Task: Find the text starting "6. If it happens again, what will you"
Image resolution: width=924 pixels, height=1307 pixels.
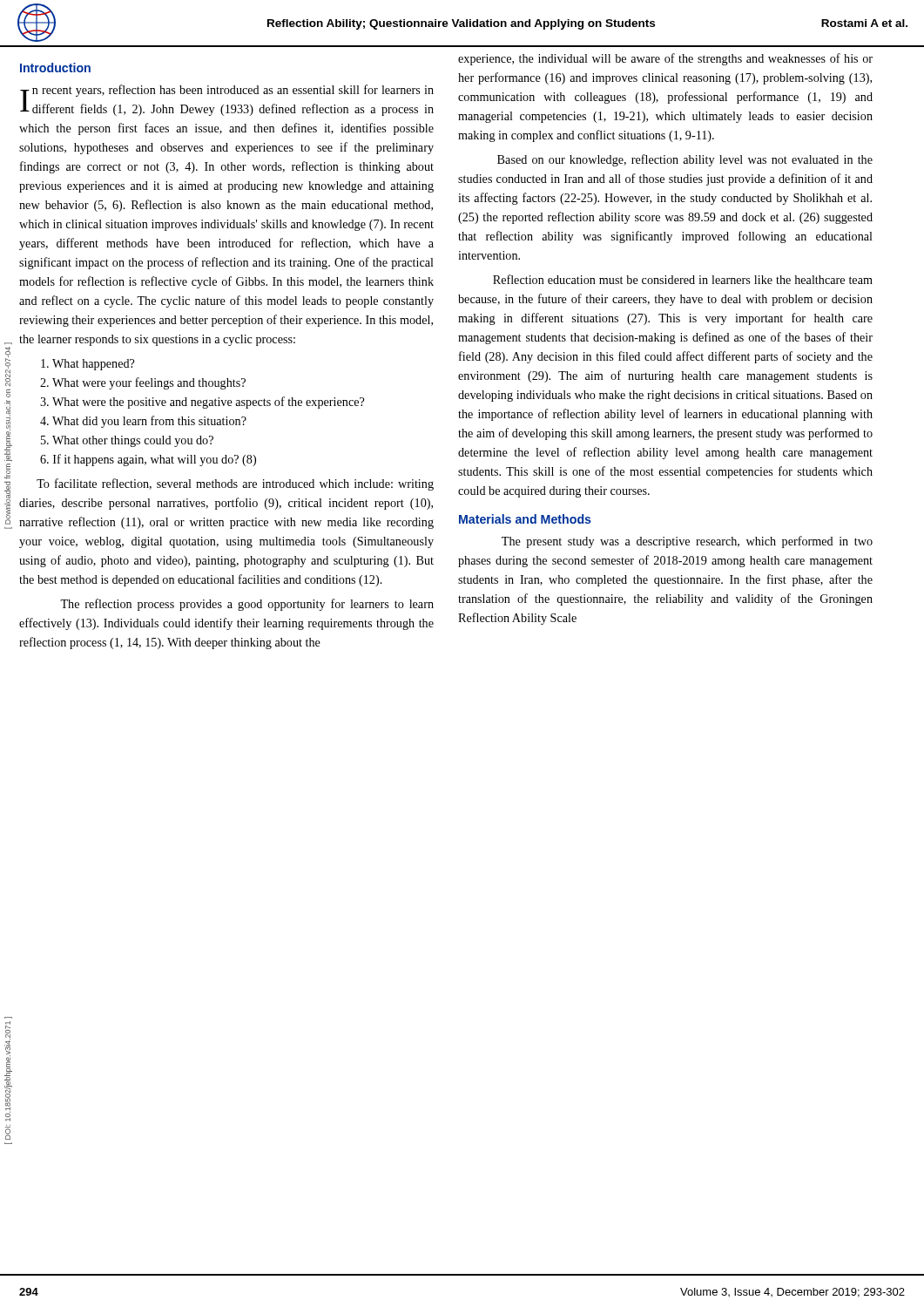Action: click(148, 459)
